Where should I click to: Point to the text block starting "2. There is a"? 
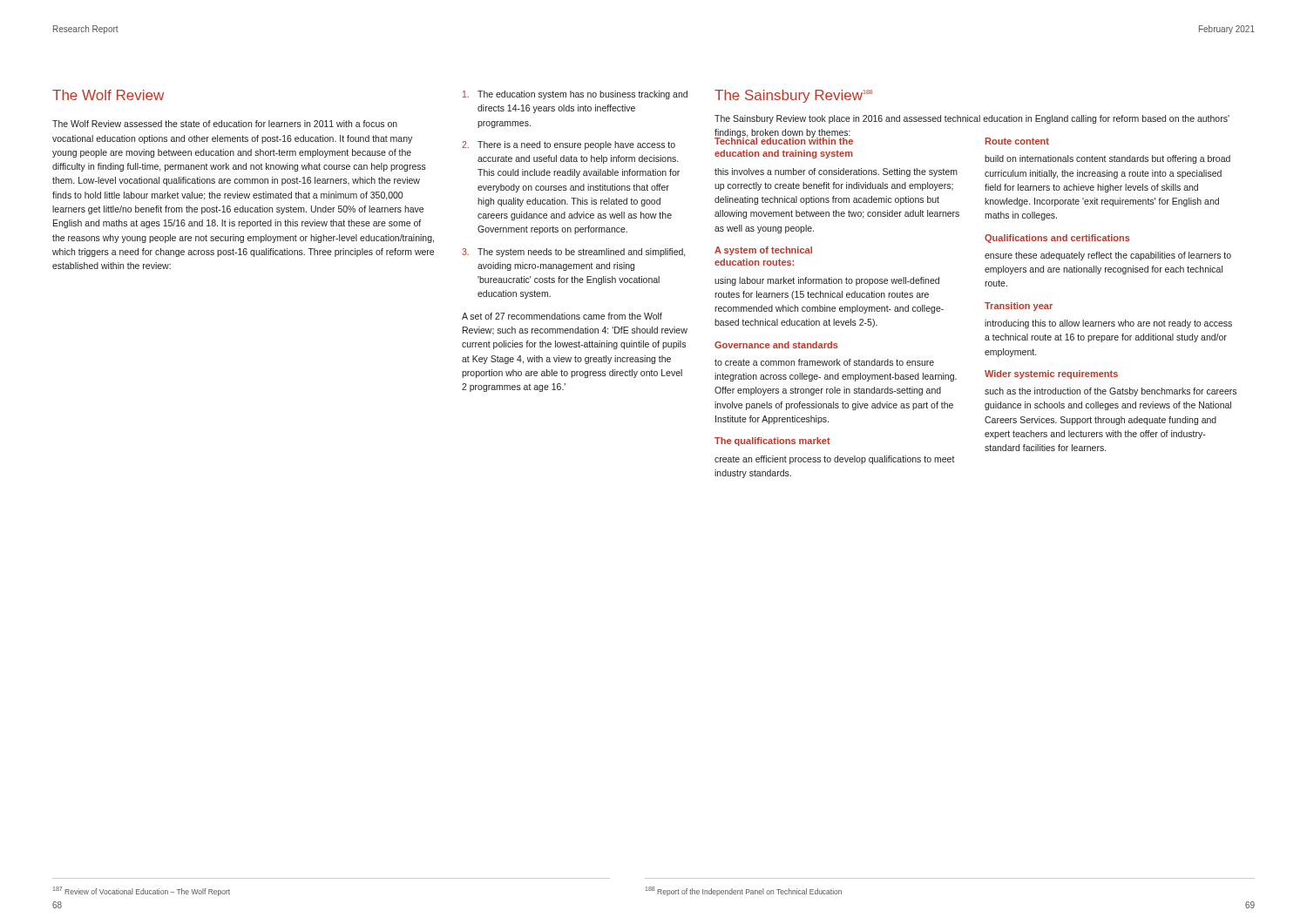[575, 187]
